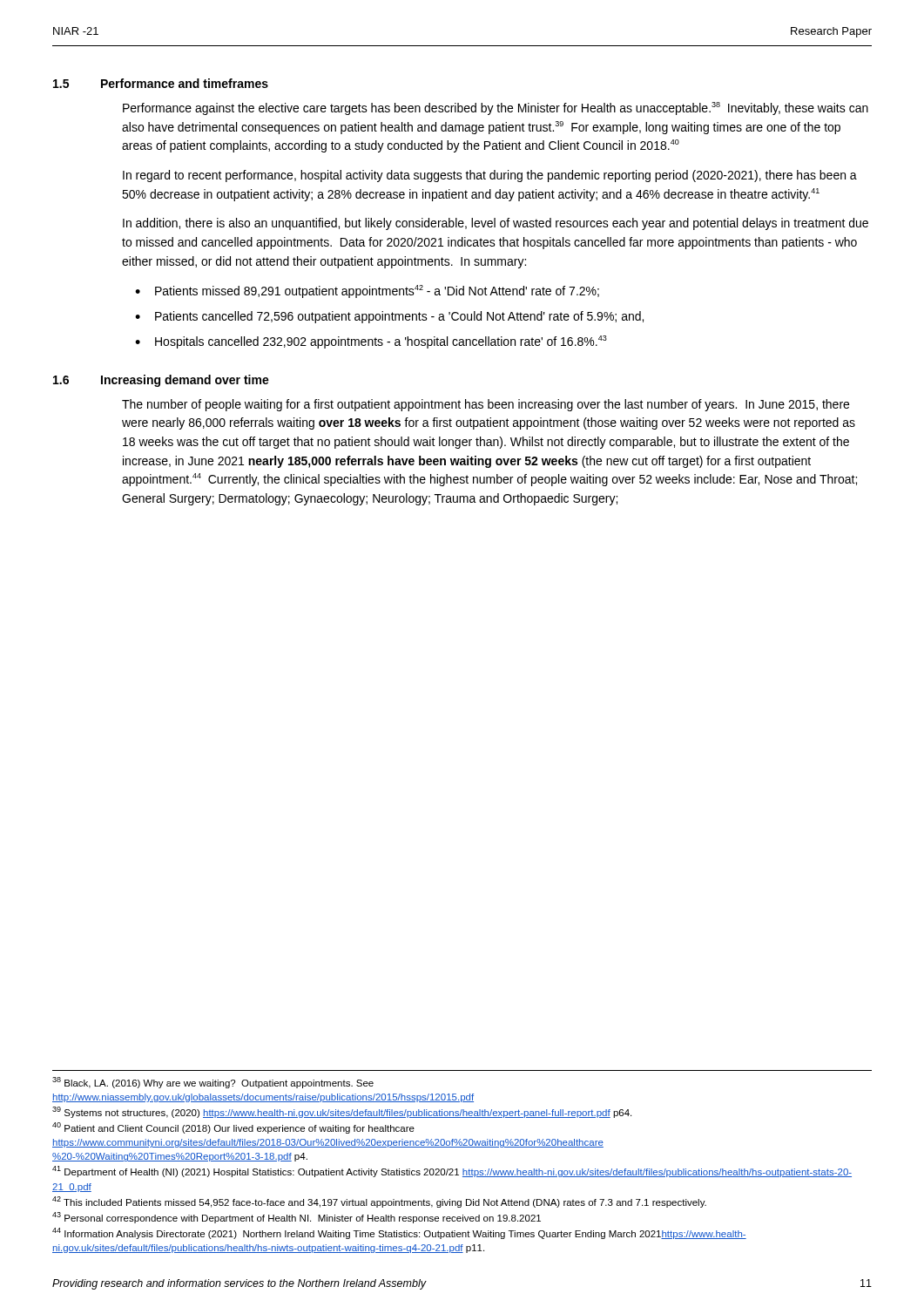Where is the passage that starts "In regard to recent performance, hospital activity data"?

click(489, 185)
